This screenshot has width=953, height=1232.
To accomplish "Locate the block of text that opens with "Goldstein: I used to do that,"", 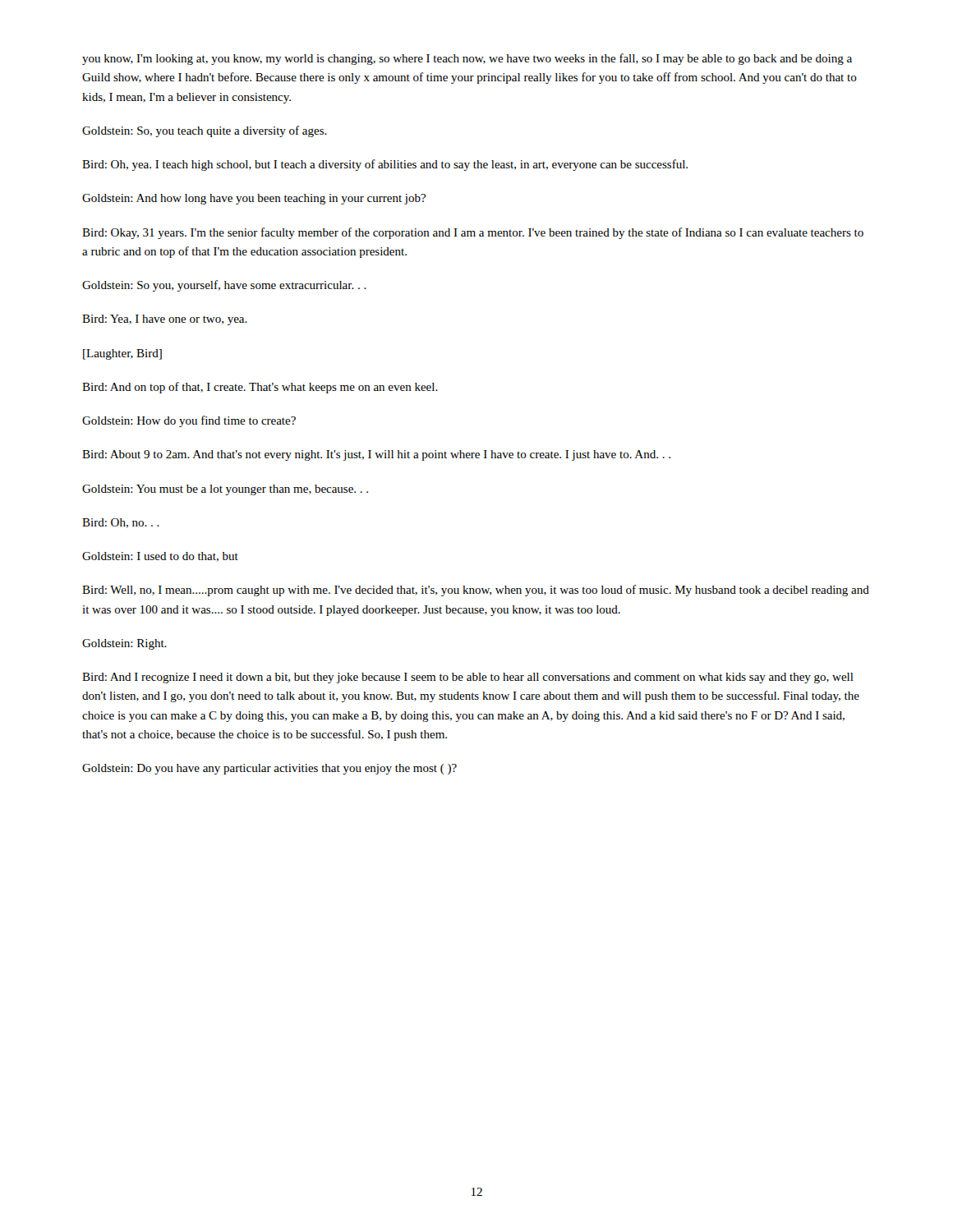I will (160, 556).
